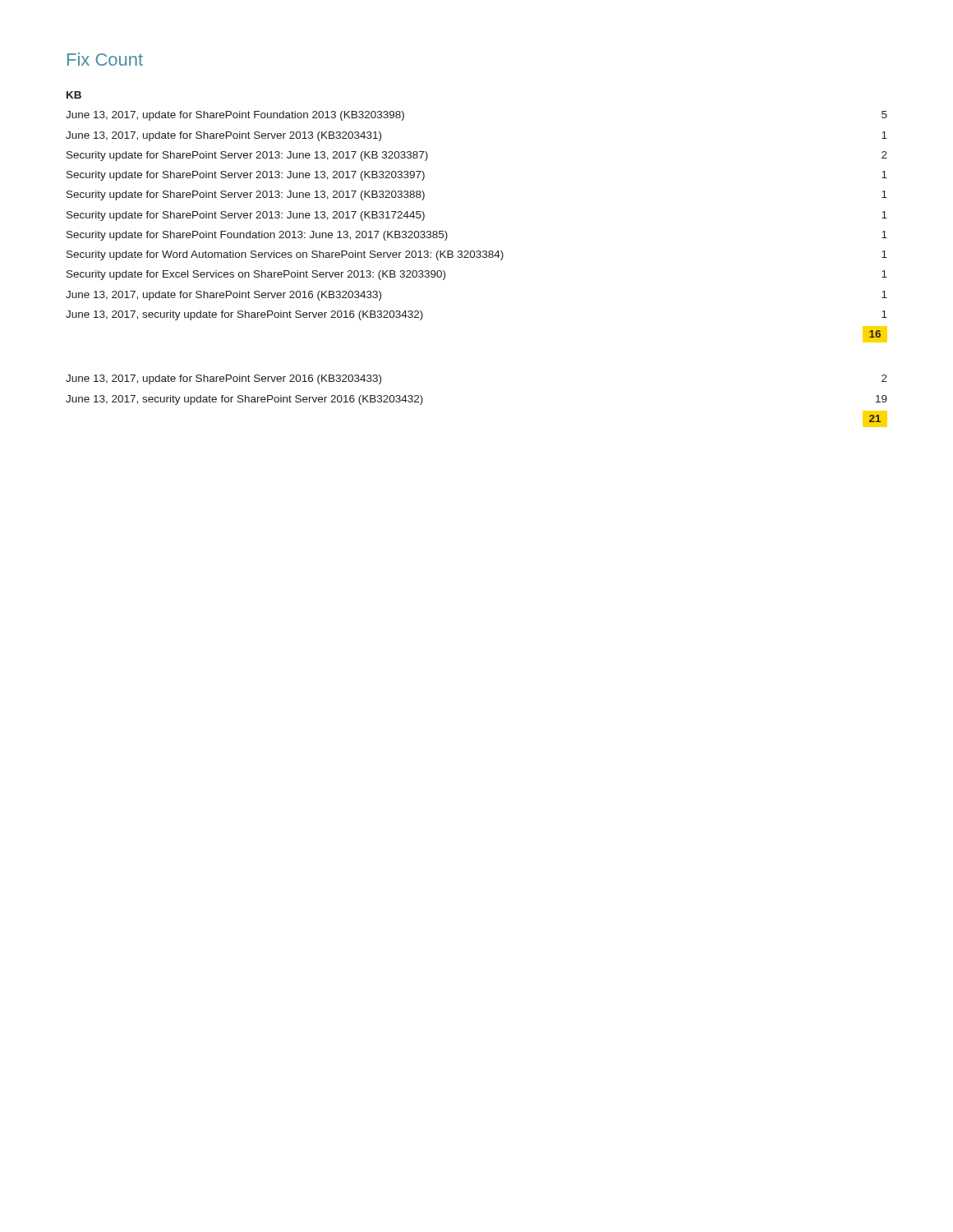Click on the table containing "Security update for SharePoint Server"
The image size is (953, 1232).
tap(476, 215)
